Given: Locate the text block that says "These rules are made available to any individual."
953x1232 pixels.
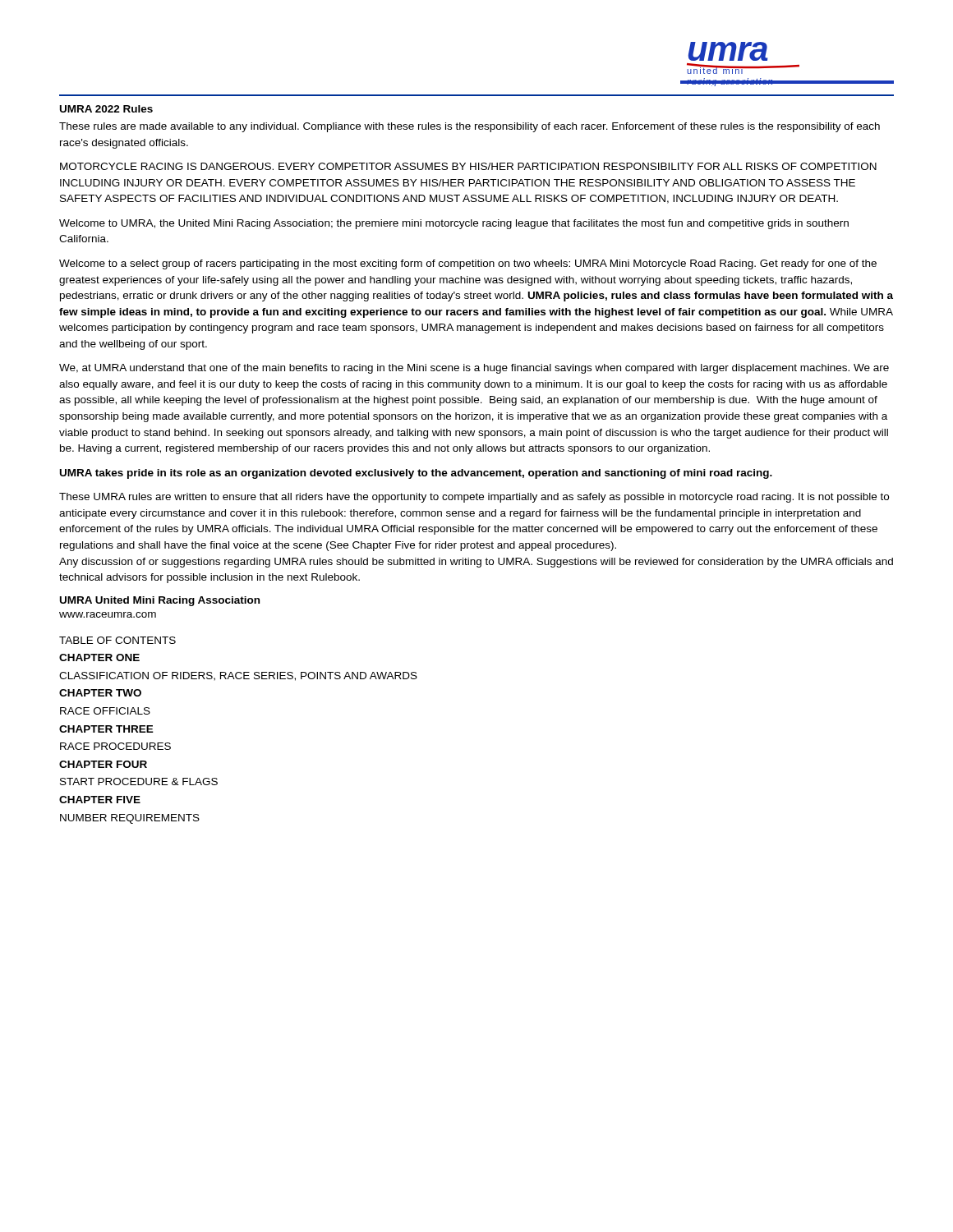Looking at the screenshot, I should (470, 134).
